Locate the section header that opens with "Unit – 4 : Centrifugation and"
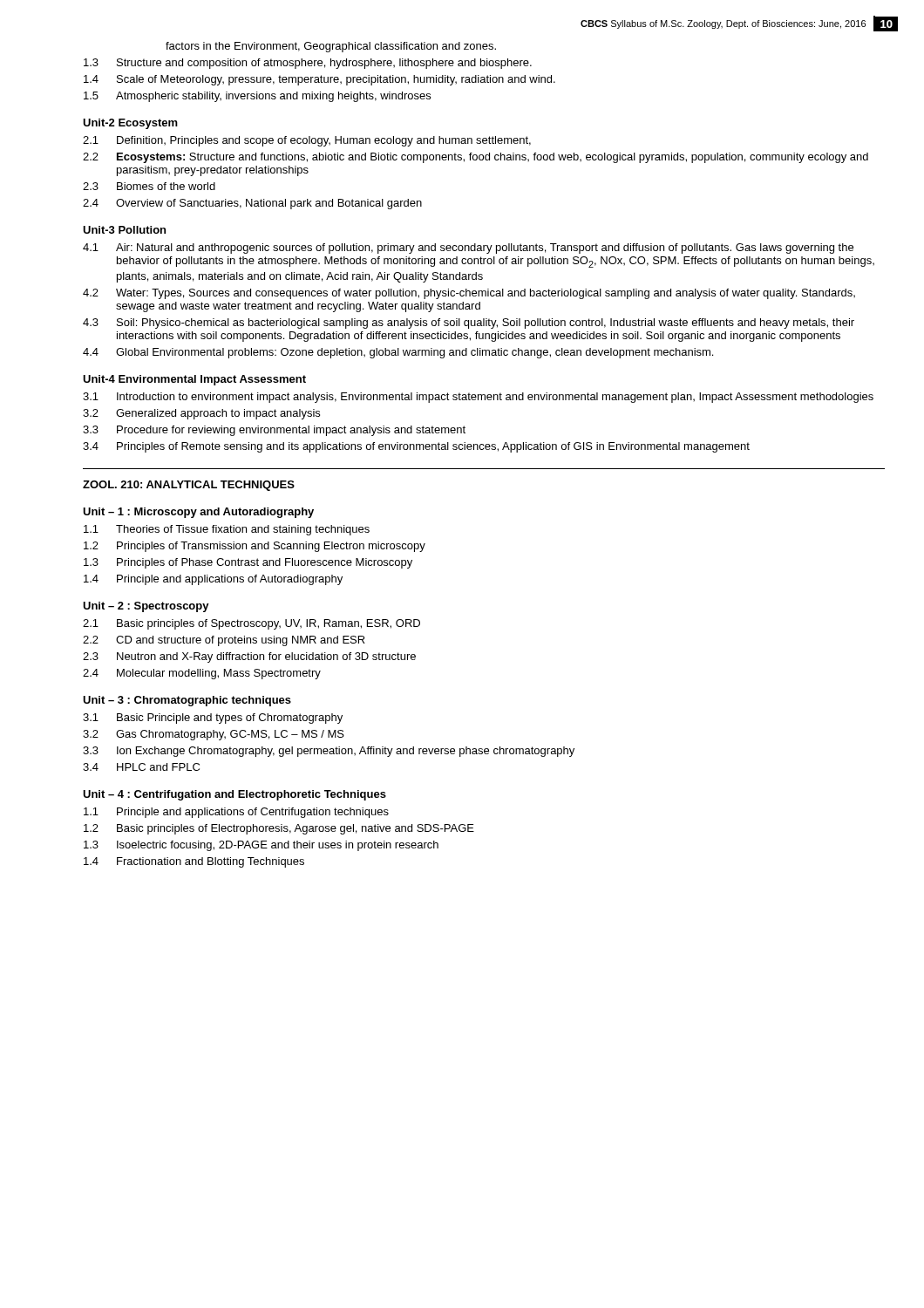This screenshot has height=1308, width=924. click(234, 794)
